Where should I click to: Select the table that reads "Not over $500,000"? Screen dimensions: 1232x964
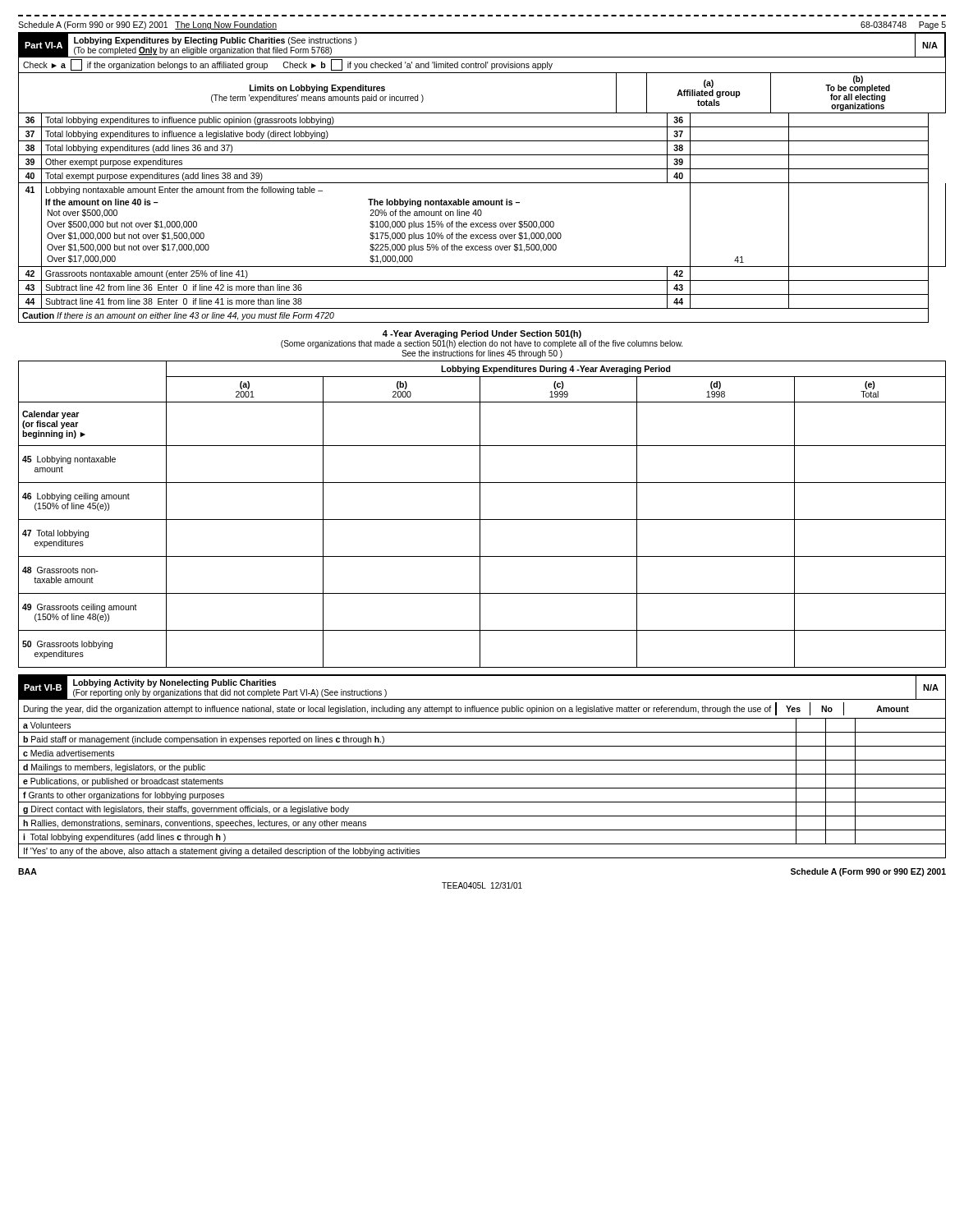[x=482, y=218]
